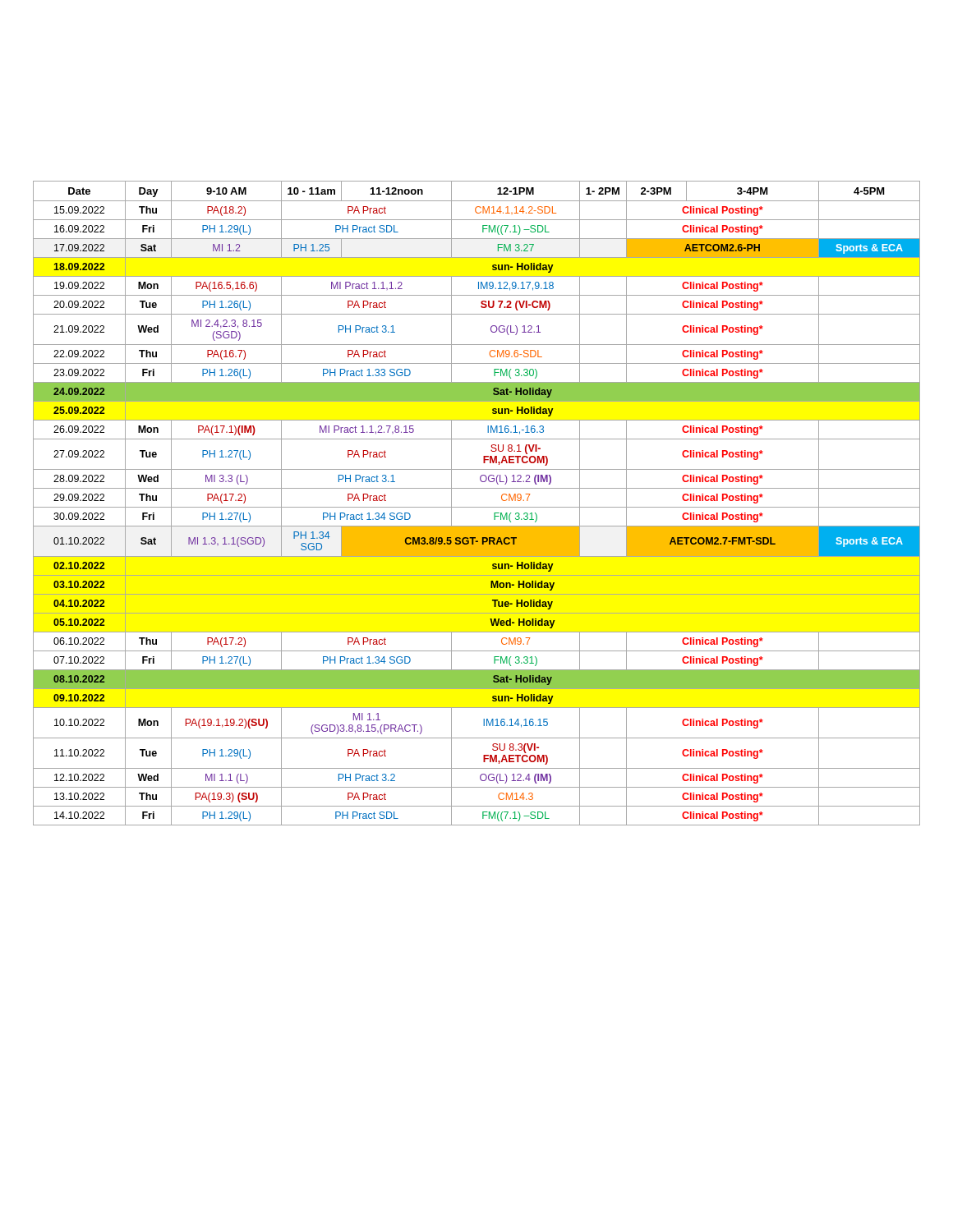The height and width of the screenshot is (1232, 953).
Task: Click on the table containing "sun- Holiday"
Action: [476, 503]
